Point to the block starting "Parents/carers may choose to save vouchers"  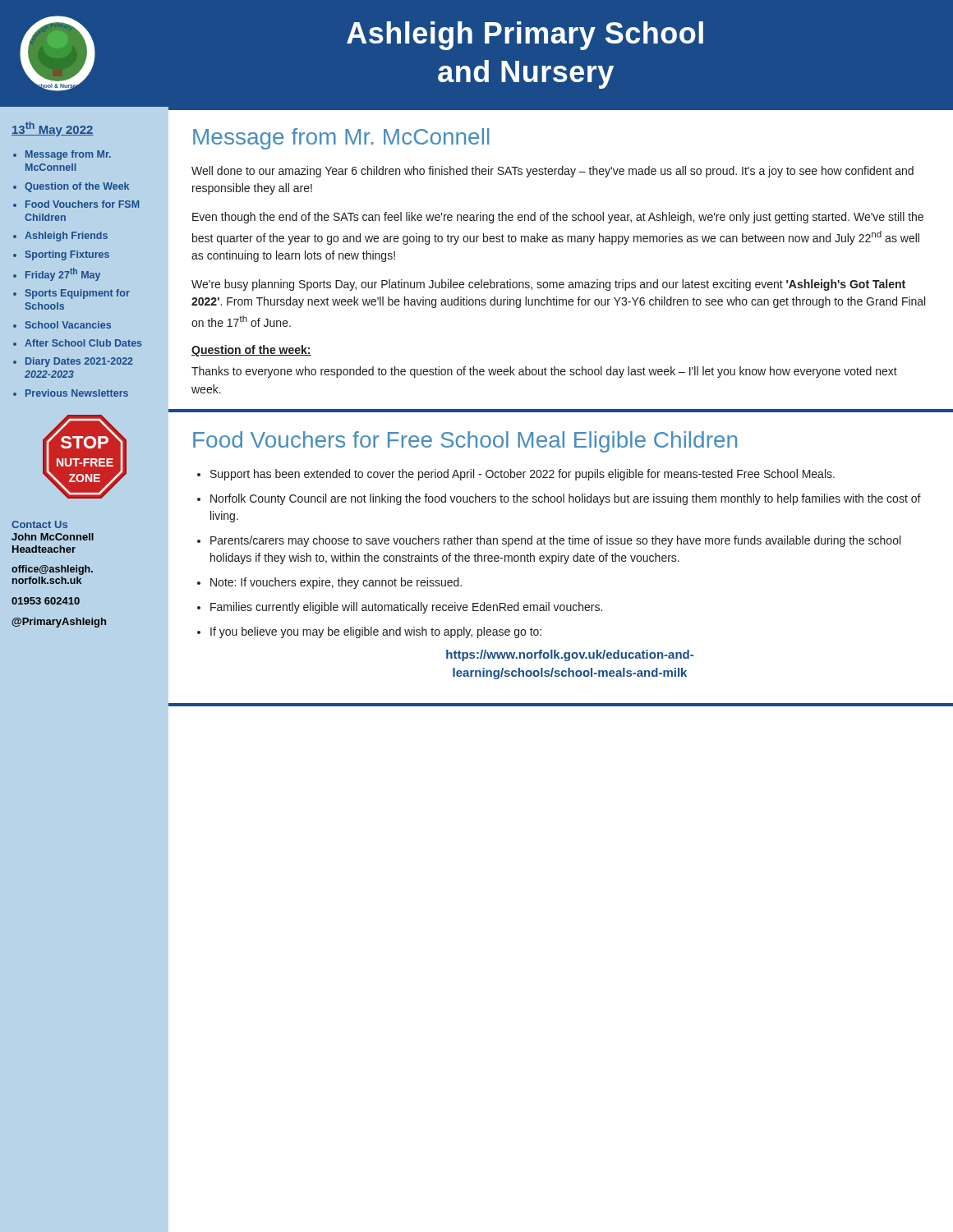[x=555, y=549]
